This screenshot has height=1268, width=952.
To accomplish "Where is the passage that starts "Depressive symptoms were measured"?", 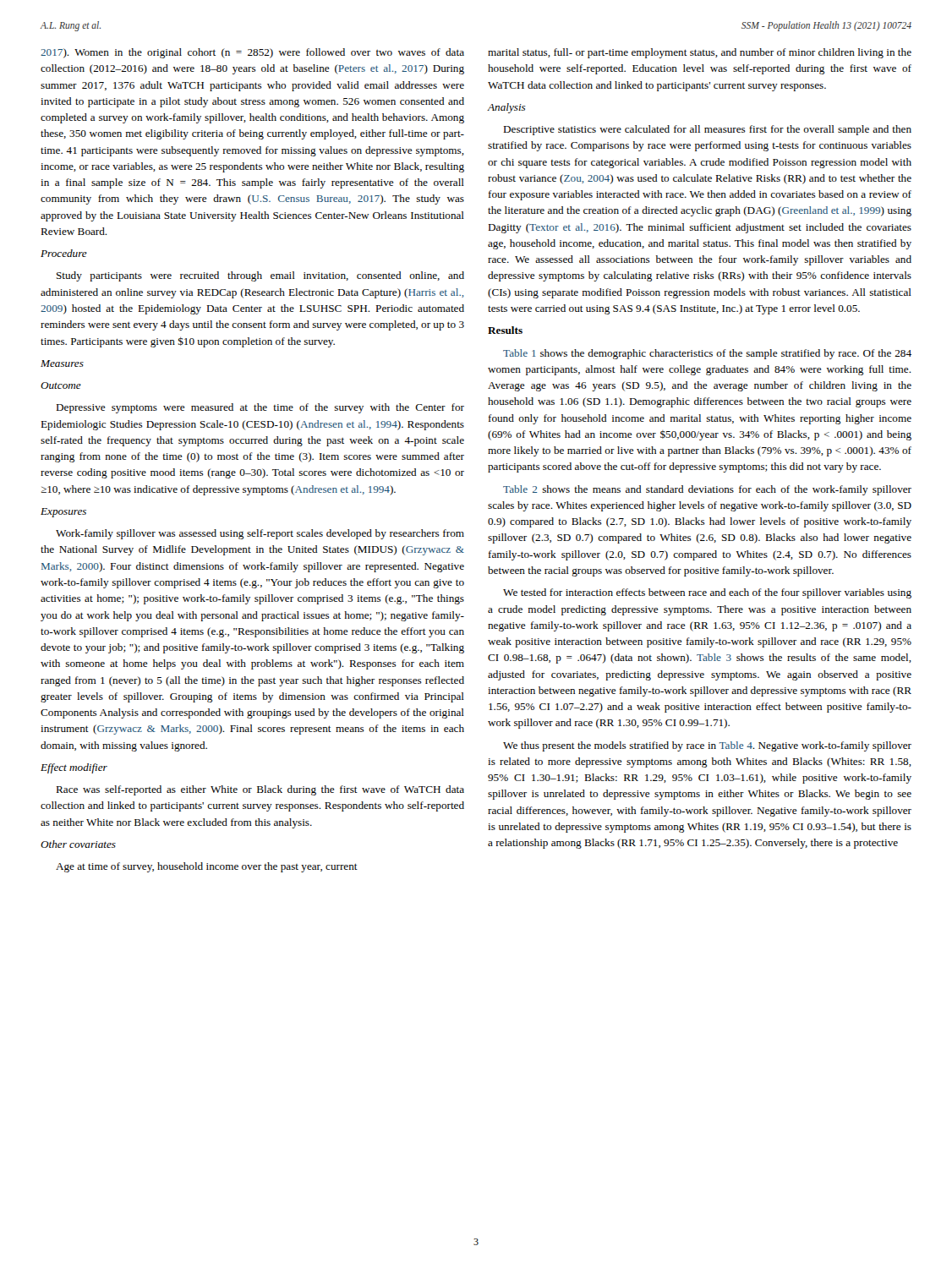I will click(x=252, y=448).
